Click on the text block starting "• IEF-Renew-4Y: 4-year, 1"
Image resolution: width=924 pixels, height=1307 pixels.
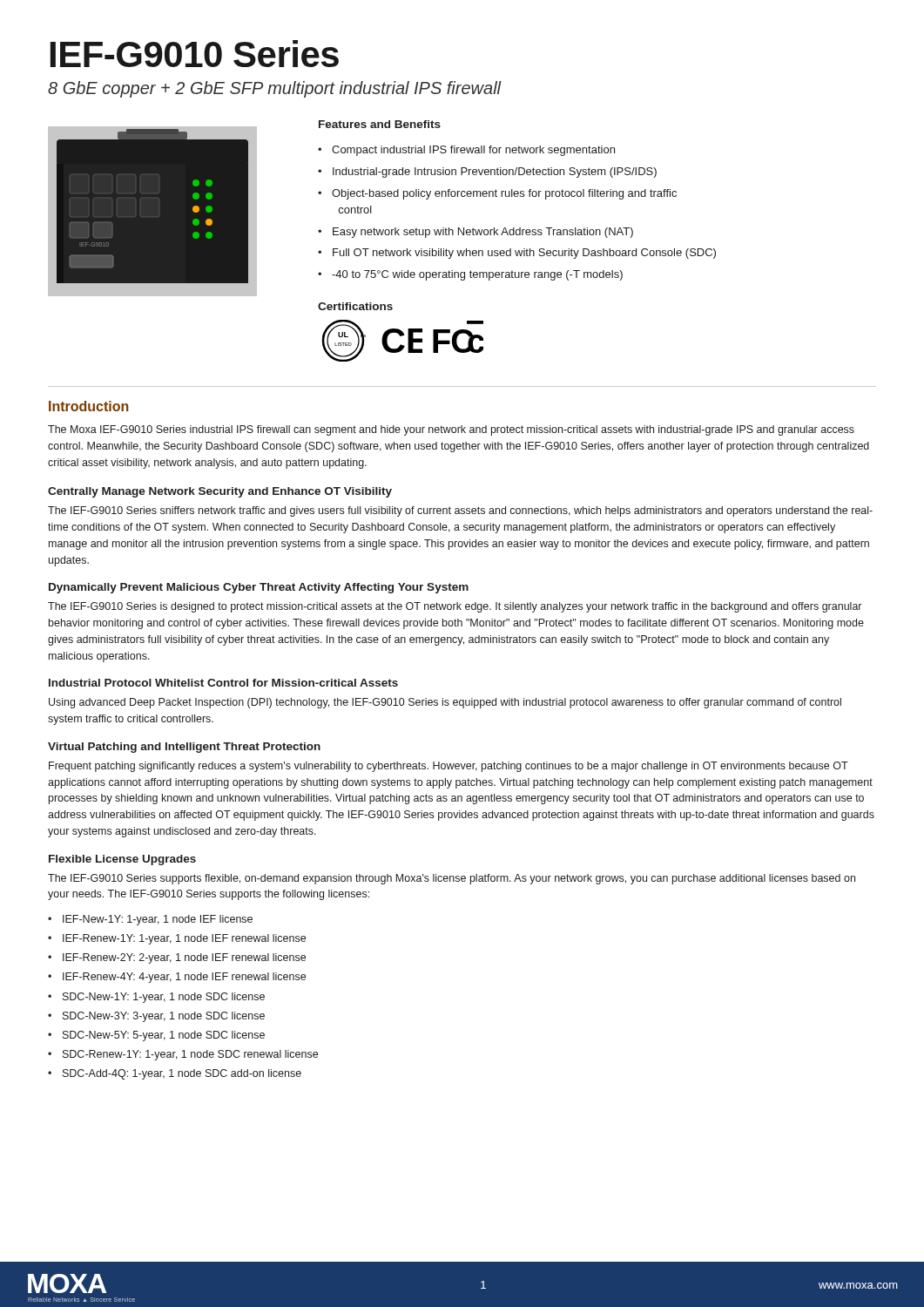[177, 977]
